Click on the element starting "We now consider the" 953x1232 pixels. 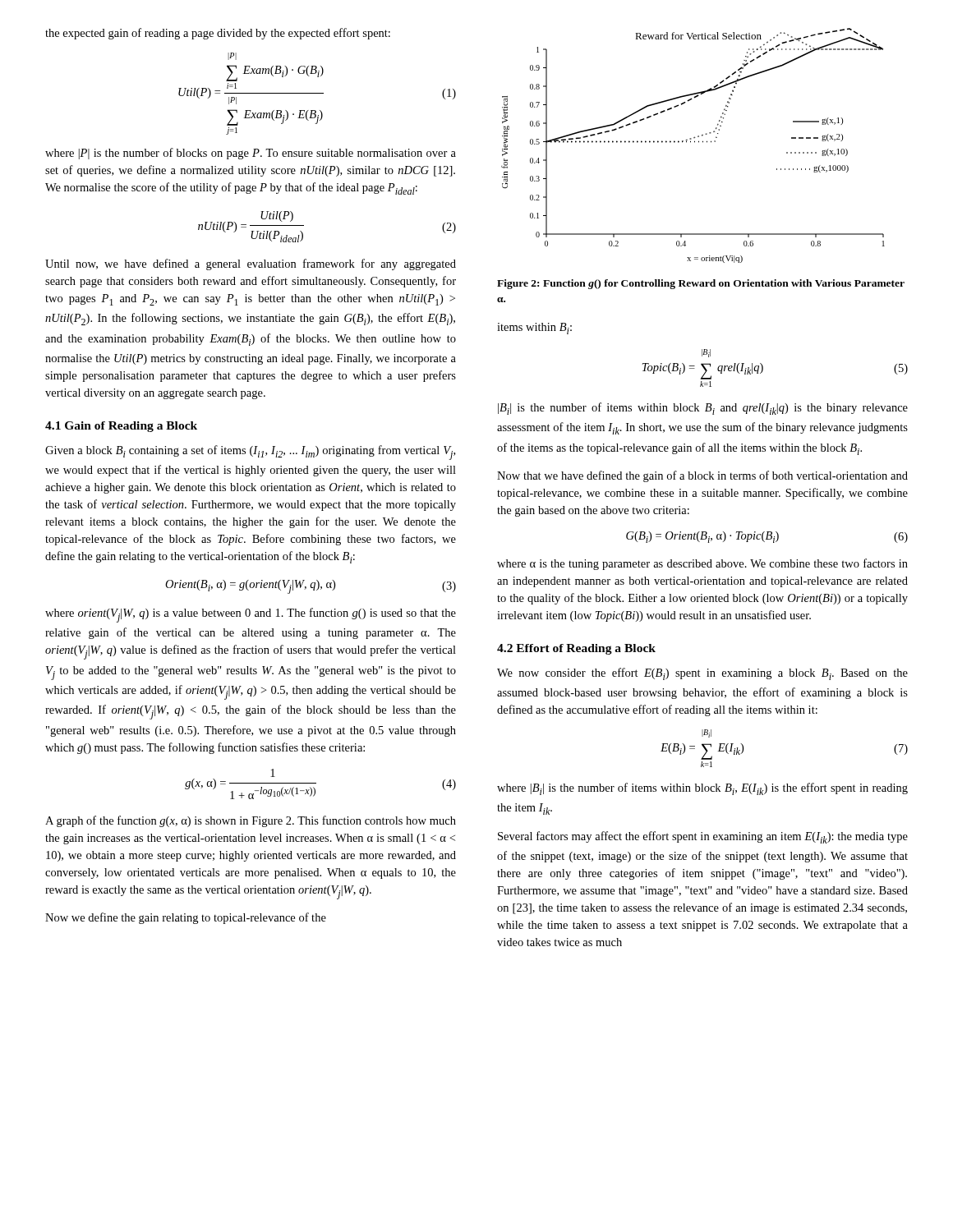702,691
